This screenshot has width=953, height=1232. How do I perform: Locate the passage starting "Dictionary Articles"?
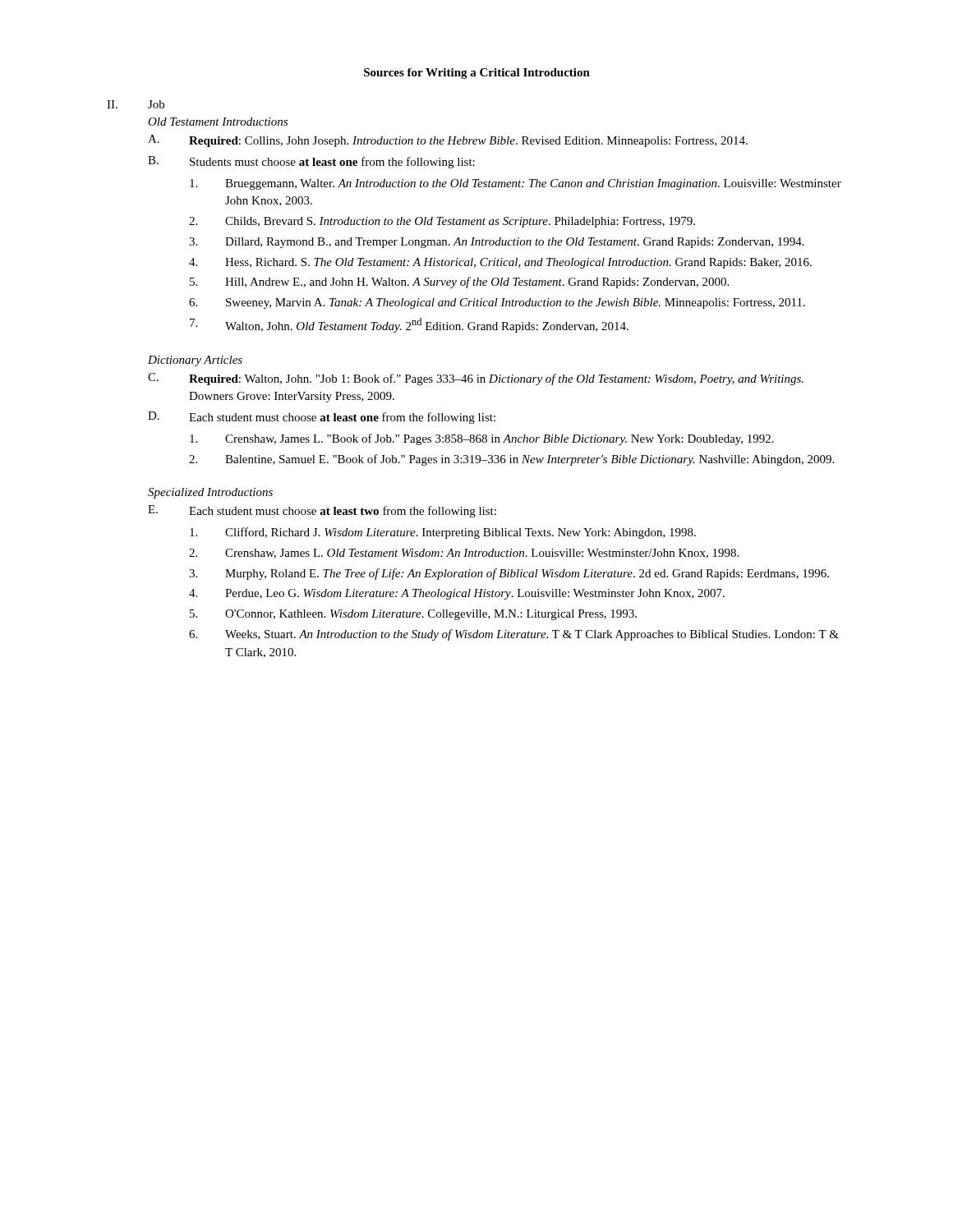[195, 359]
